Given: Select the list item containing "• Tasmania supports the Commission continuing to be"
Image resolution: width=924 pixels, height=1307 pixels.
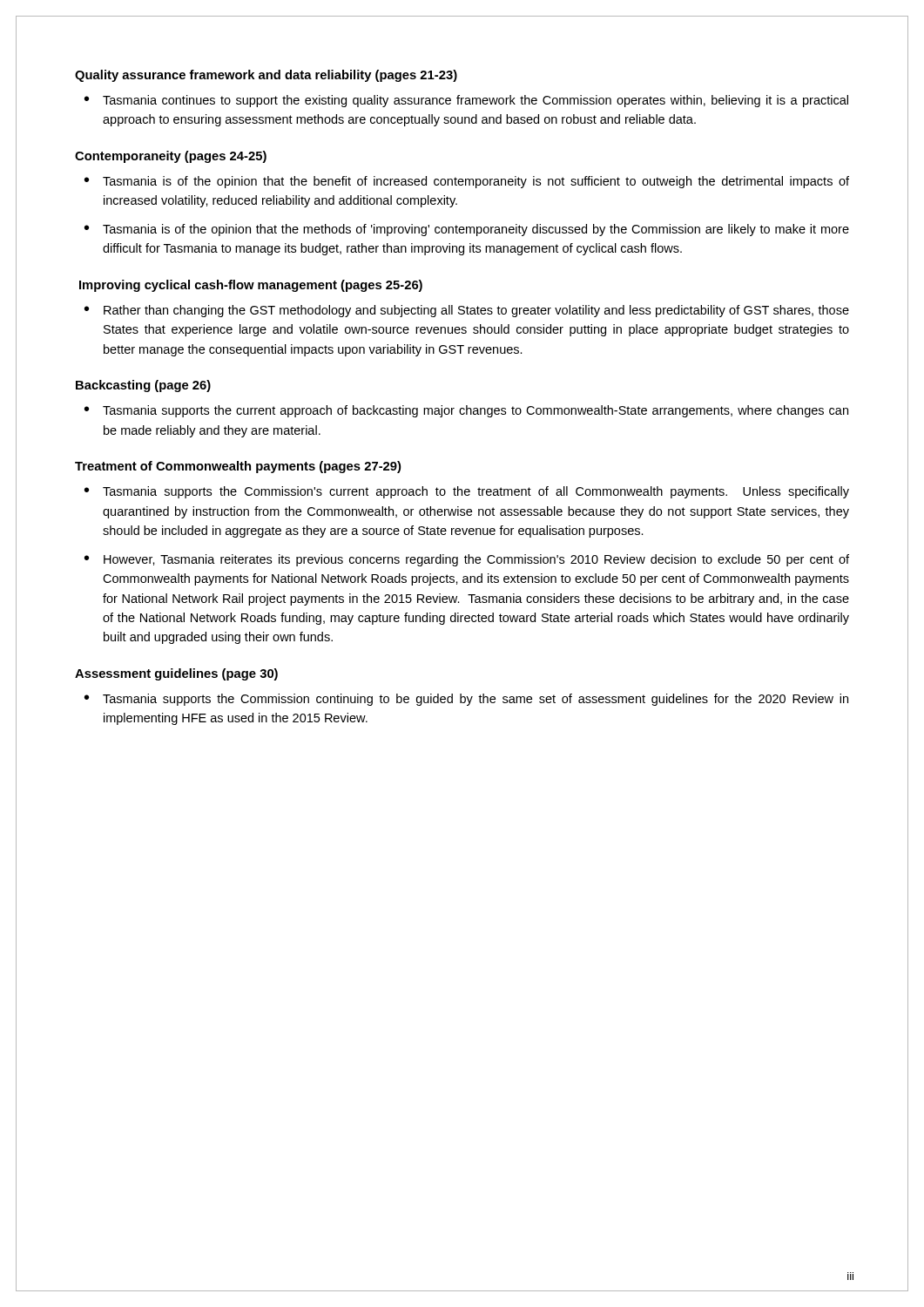Looking at the screenshot, I should [x=466, y=709].
